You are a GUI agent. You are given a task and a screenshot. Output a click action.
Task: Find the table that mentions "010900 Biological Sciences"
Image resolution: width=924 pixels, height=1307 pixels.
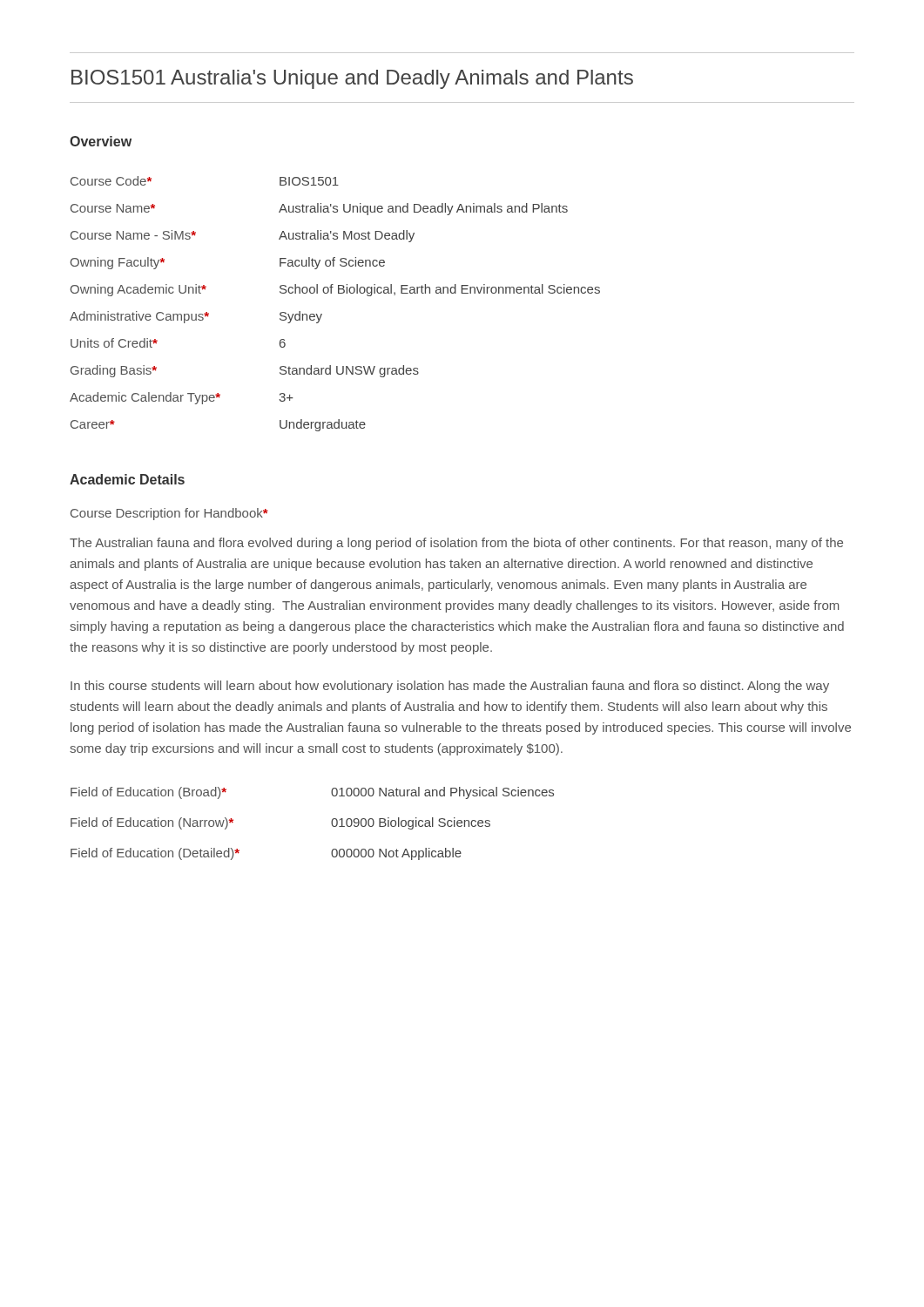tap(462, 822)
